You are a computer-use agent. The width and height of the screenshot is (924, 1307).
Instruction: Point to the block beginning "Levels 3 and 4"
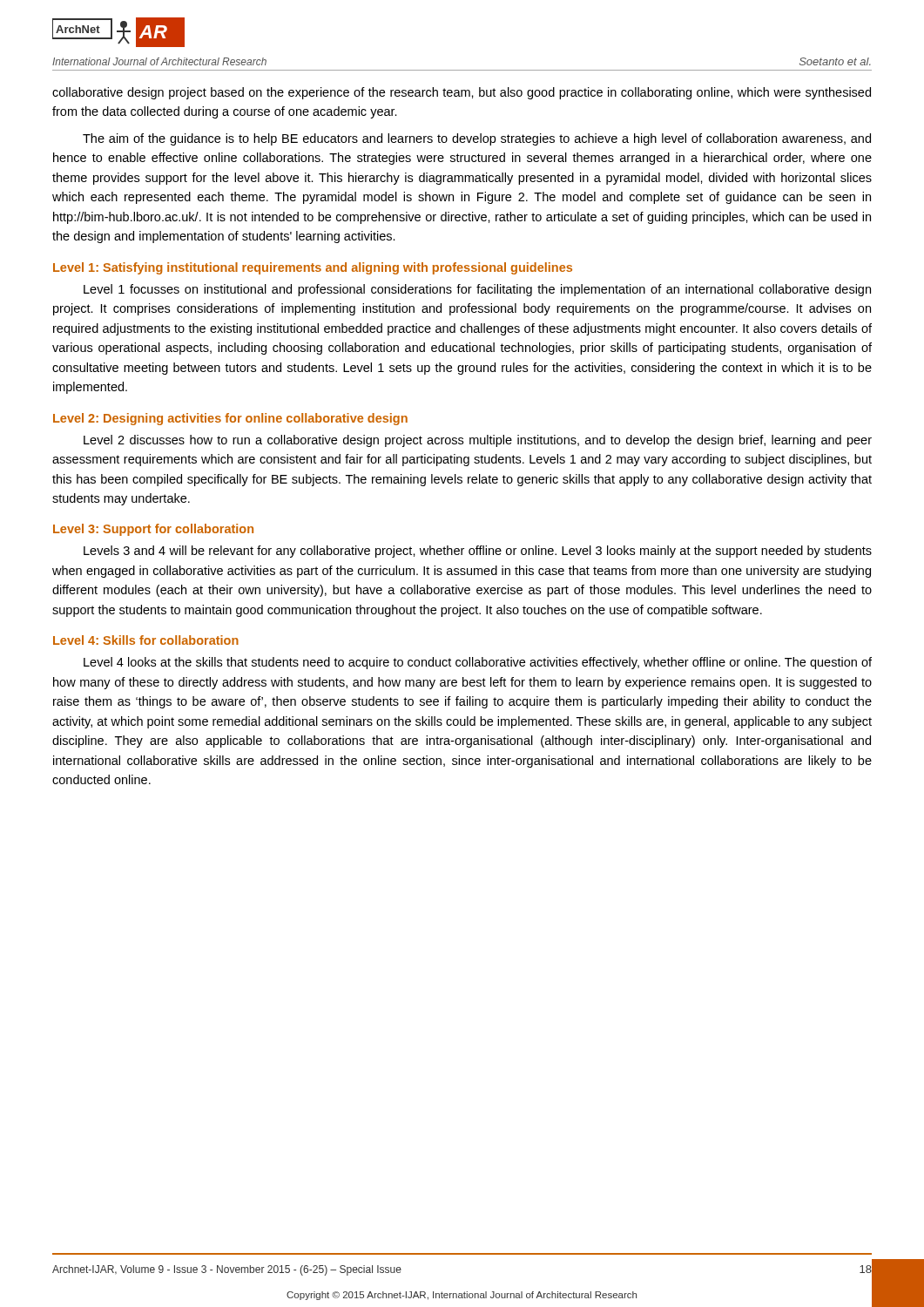pos(462,581)
